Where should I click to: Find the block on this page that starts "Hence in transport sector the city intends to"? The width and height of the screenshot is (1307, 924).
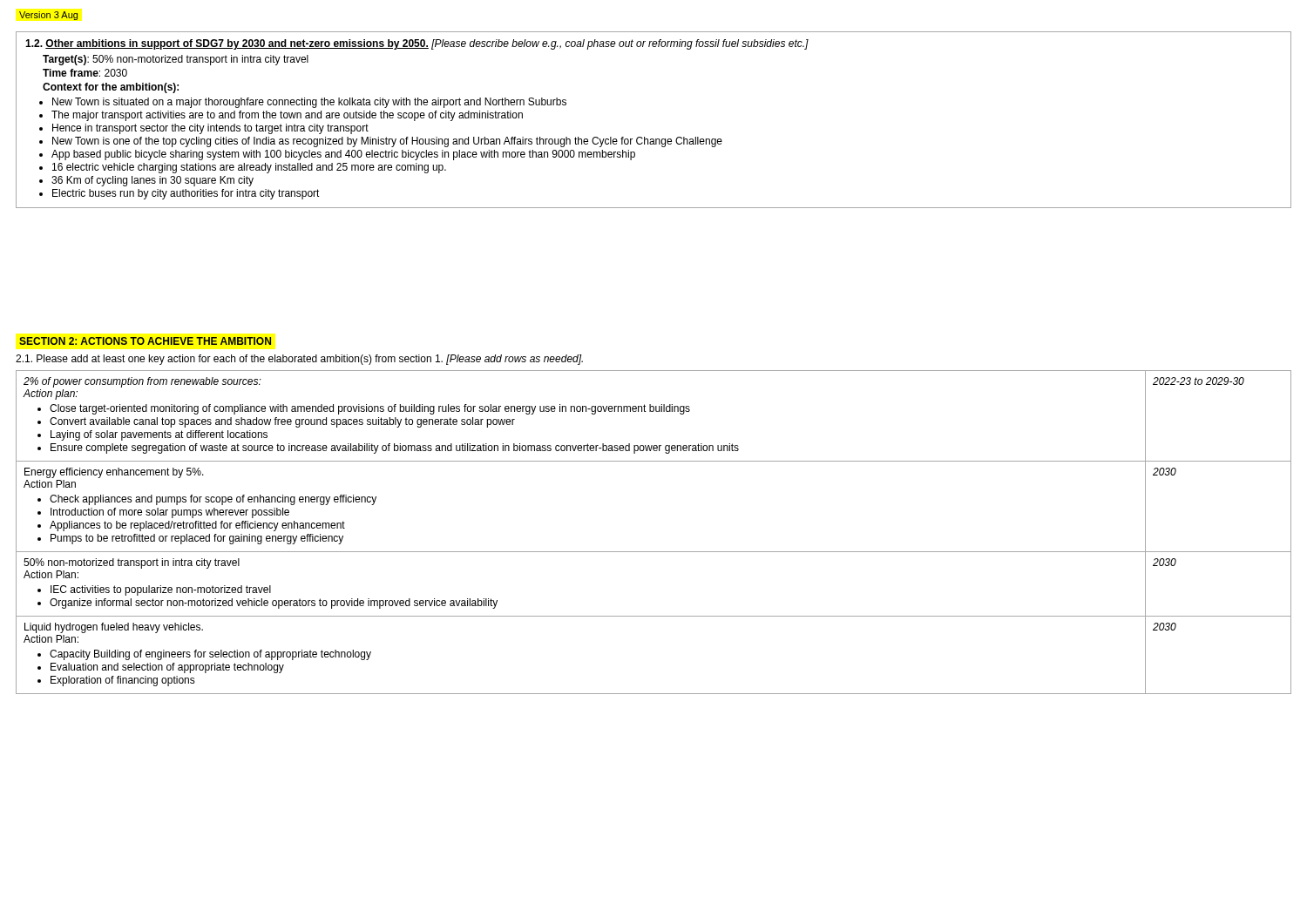point(210,128)
